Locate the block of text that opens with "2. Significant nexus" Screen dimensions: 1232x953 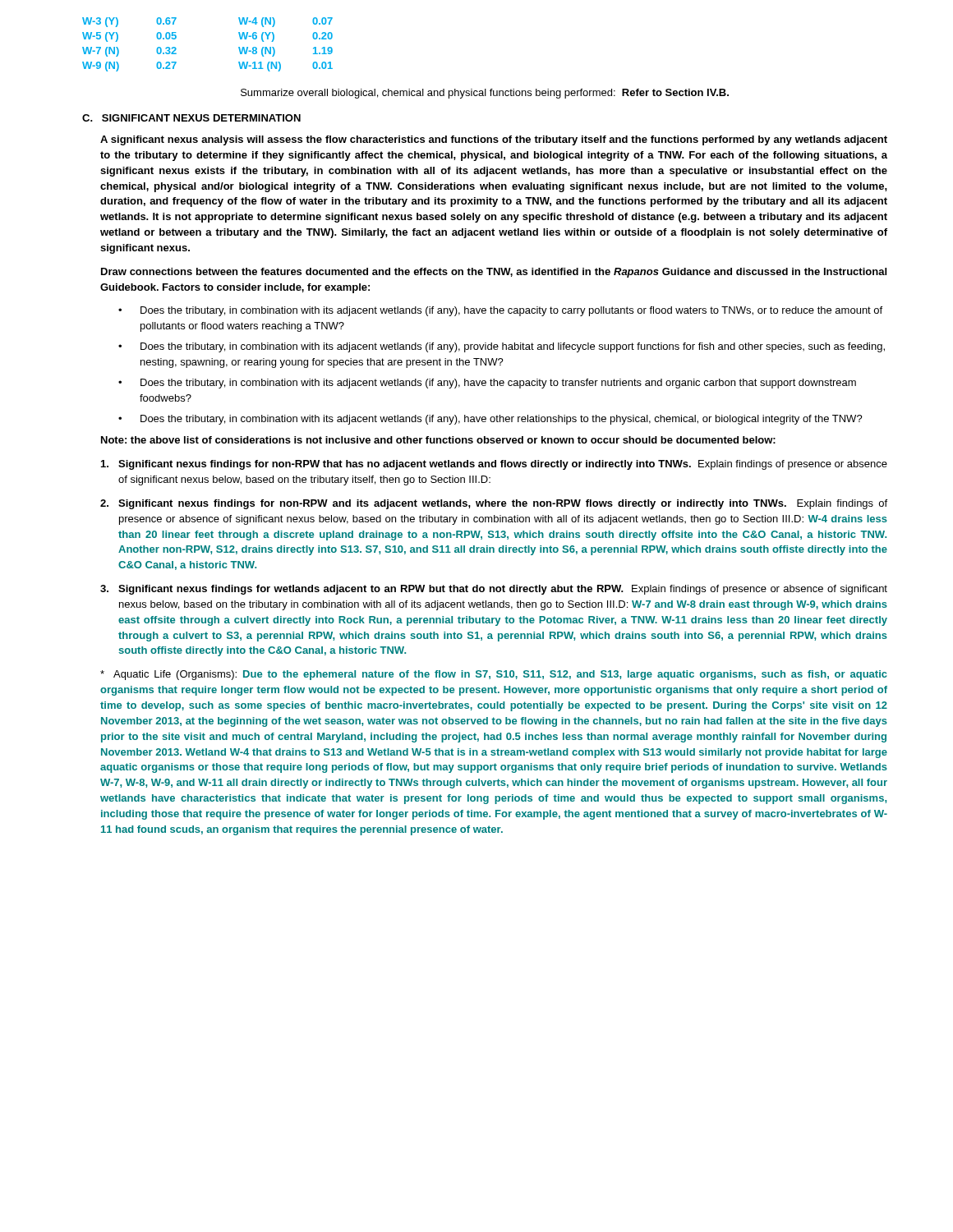coord(494,535)
